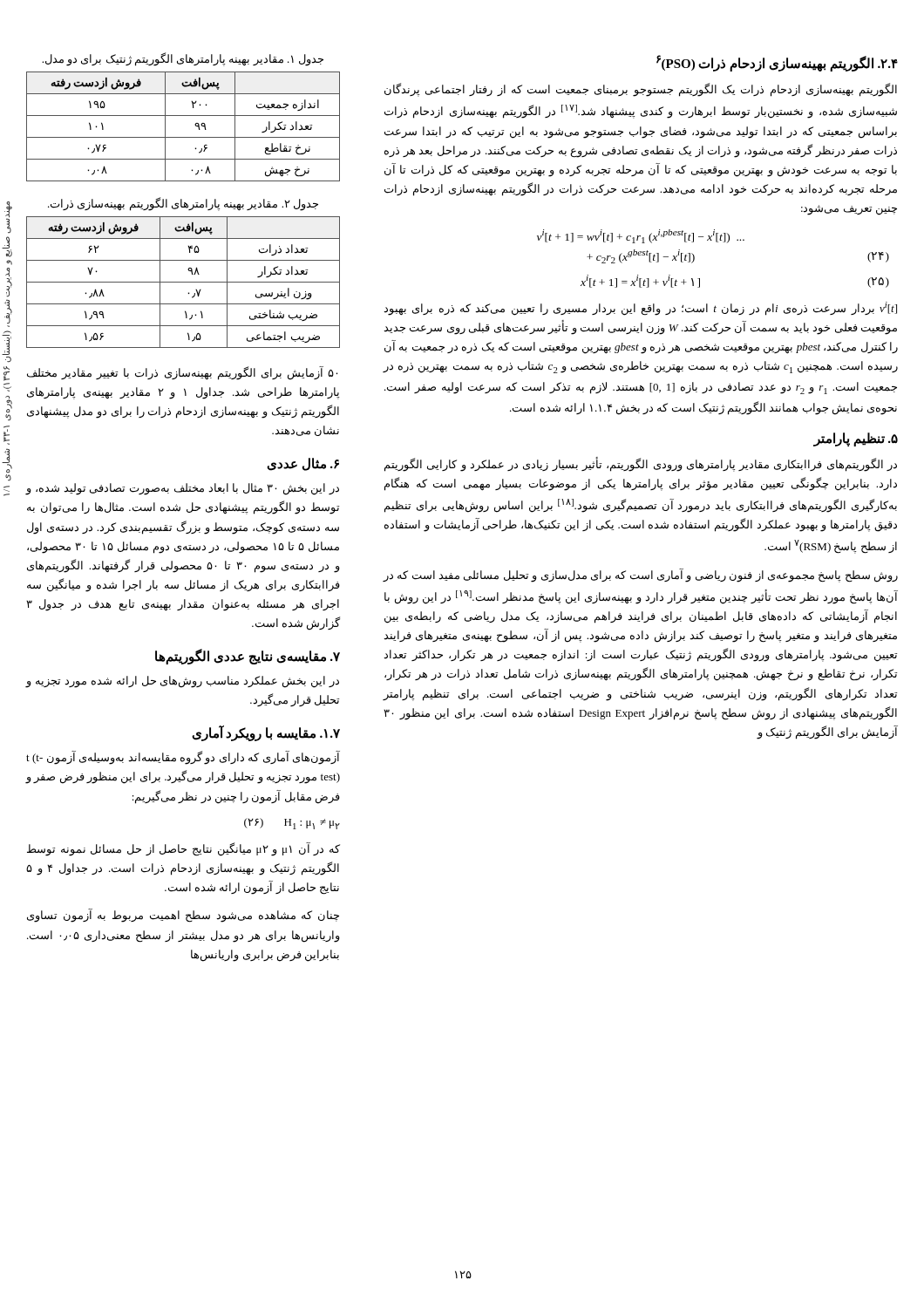Screen dimensions: 1308x924
Task: Locate the region starting "۵۰ آزمایش برای الگوریتم بهینه‌سازی ذرات"
Action: click(x=183, y=402)
